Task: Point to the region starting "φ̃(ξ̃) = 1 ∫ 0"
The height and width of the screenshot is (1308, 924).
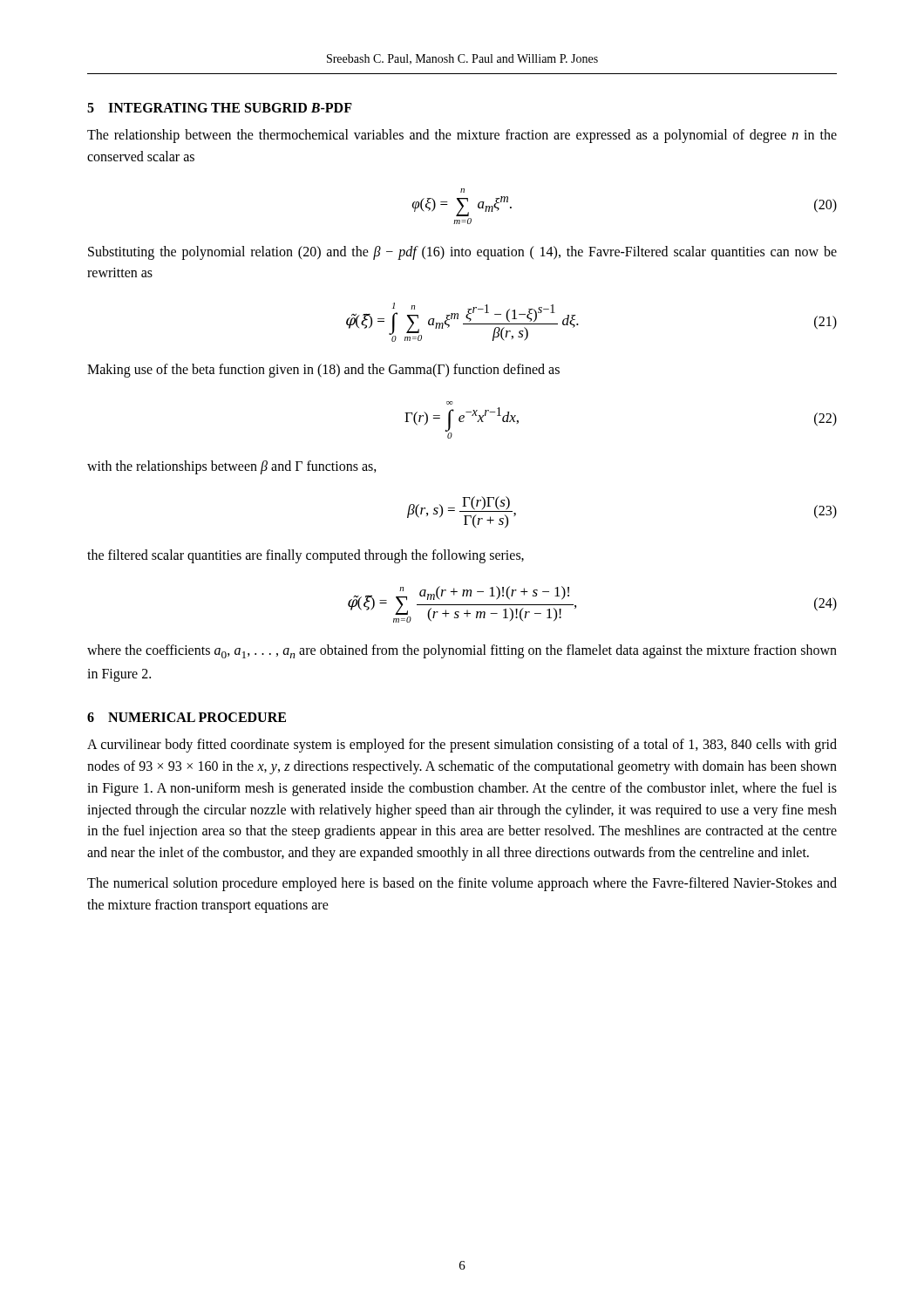Action: [x=462, y=322]
